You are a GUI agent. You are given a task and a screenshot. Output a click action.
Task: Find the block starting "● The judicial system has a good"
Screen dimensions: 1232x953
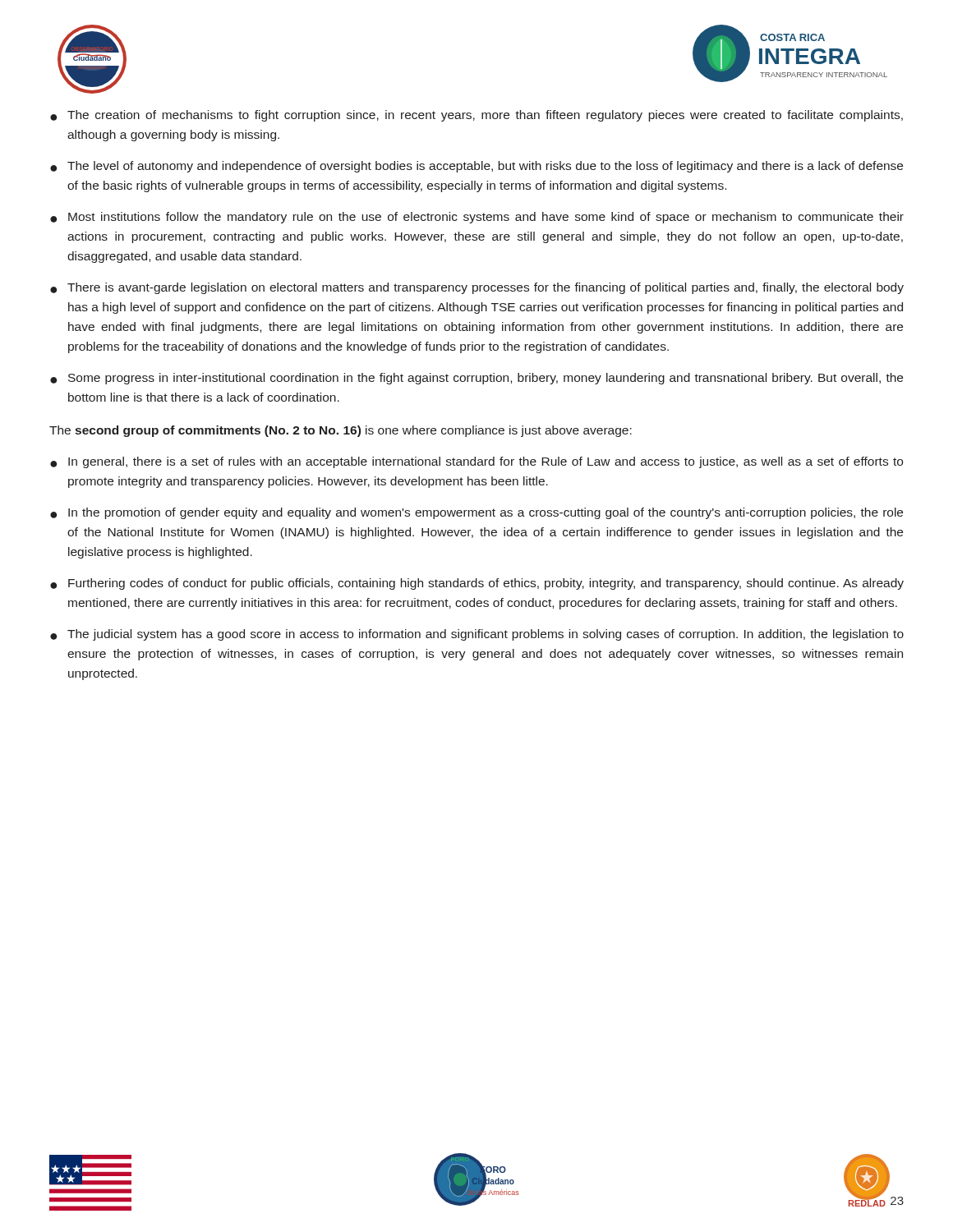click(x=476, y=654)
